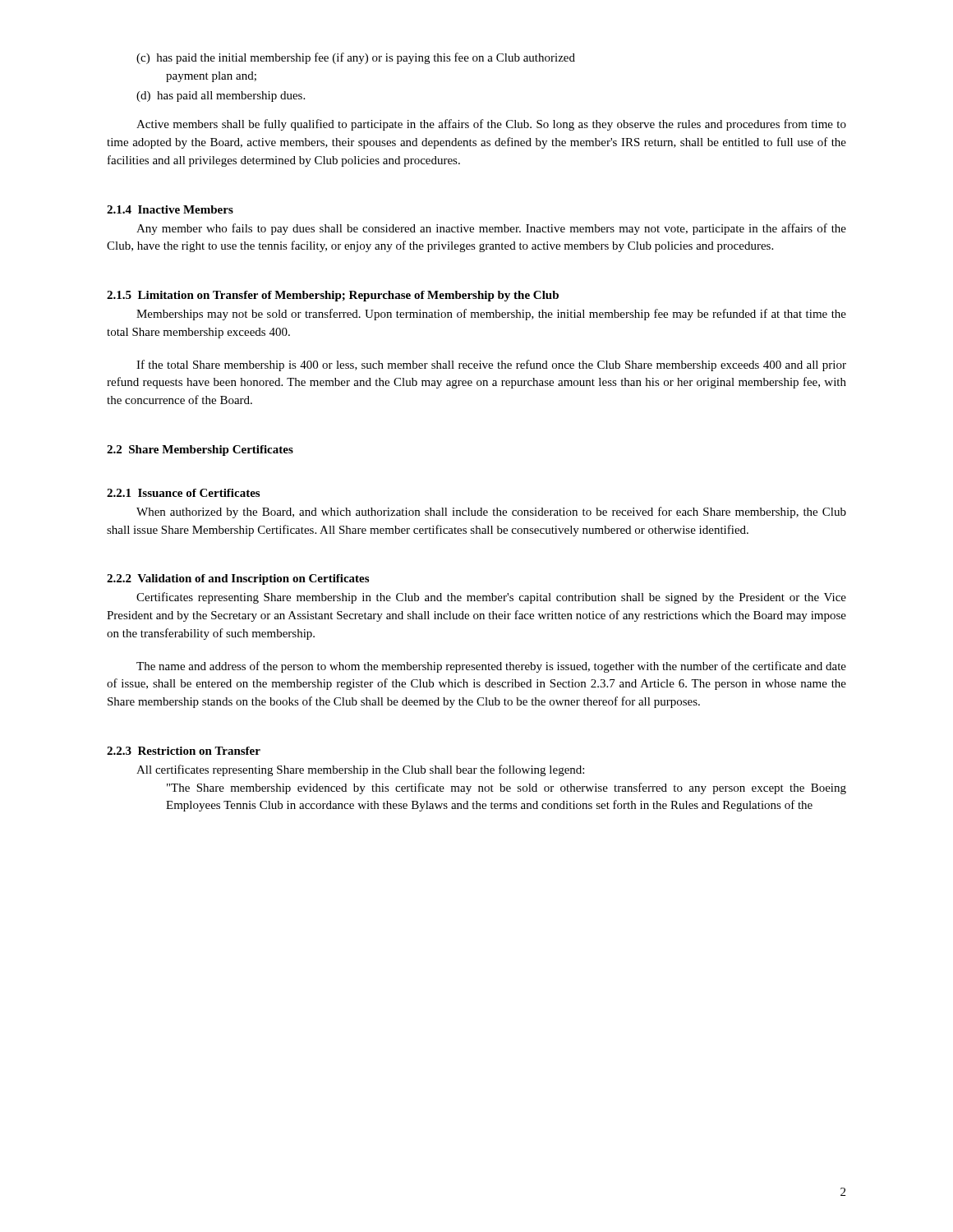Select the block starting "2.2.1 Issuance of Certificates"
The height and width of the screenshot is (1232, 953).
tap(184, 493)
